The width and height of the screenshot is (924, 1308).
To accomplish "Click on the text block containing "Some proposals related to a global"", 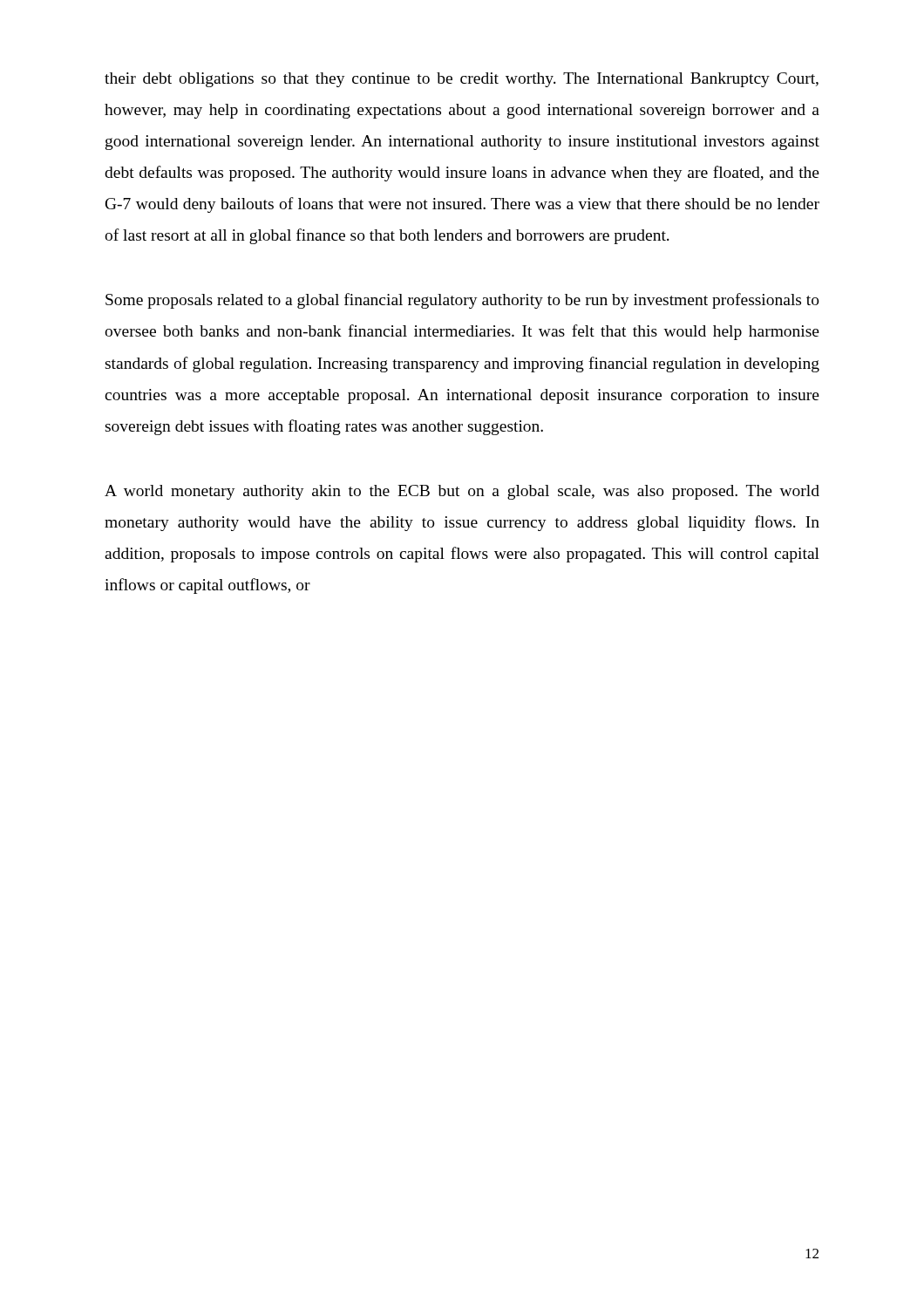I will (462, 363).
